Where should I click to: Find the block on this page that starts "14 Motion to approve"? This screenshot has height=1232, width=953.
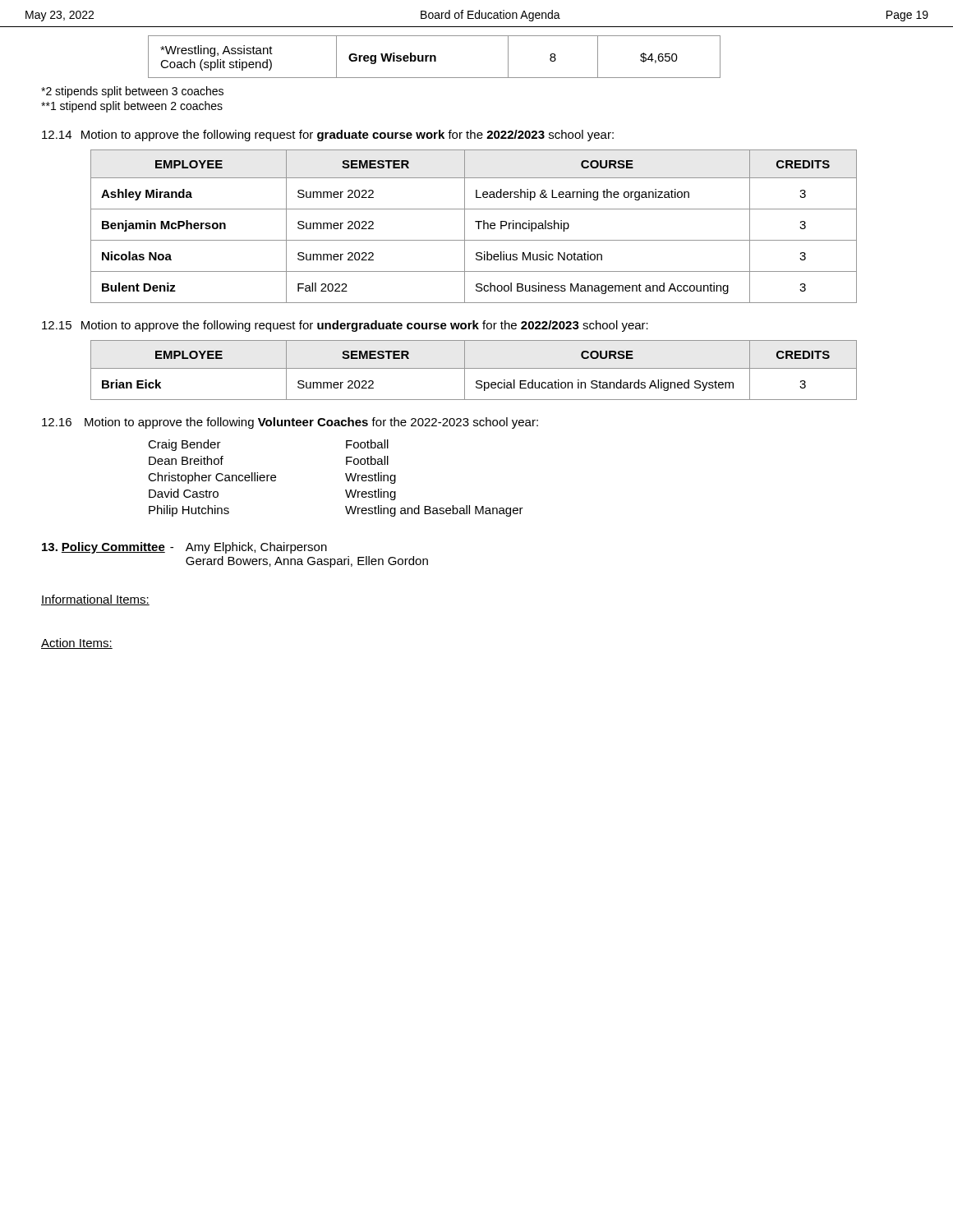pos(328,134)
